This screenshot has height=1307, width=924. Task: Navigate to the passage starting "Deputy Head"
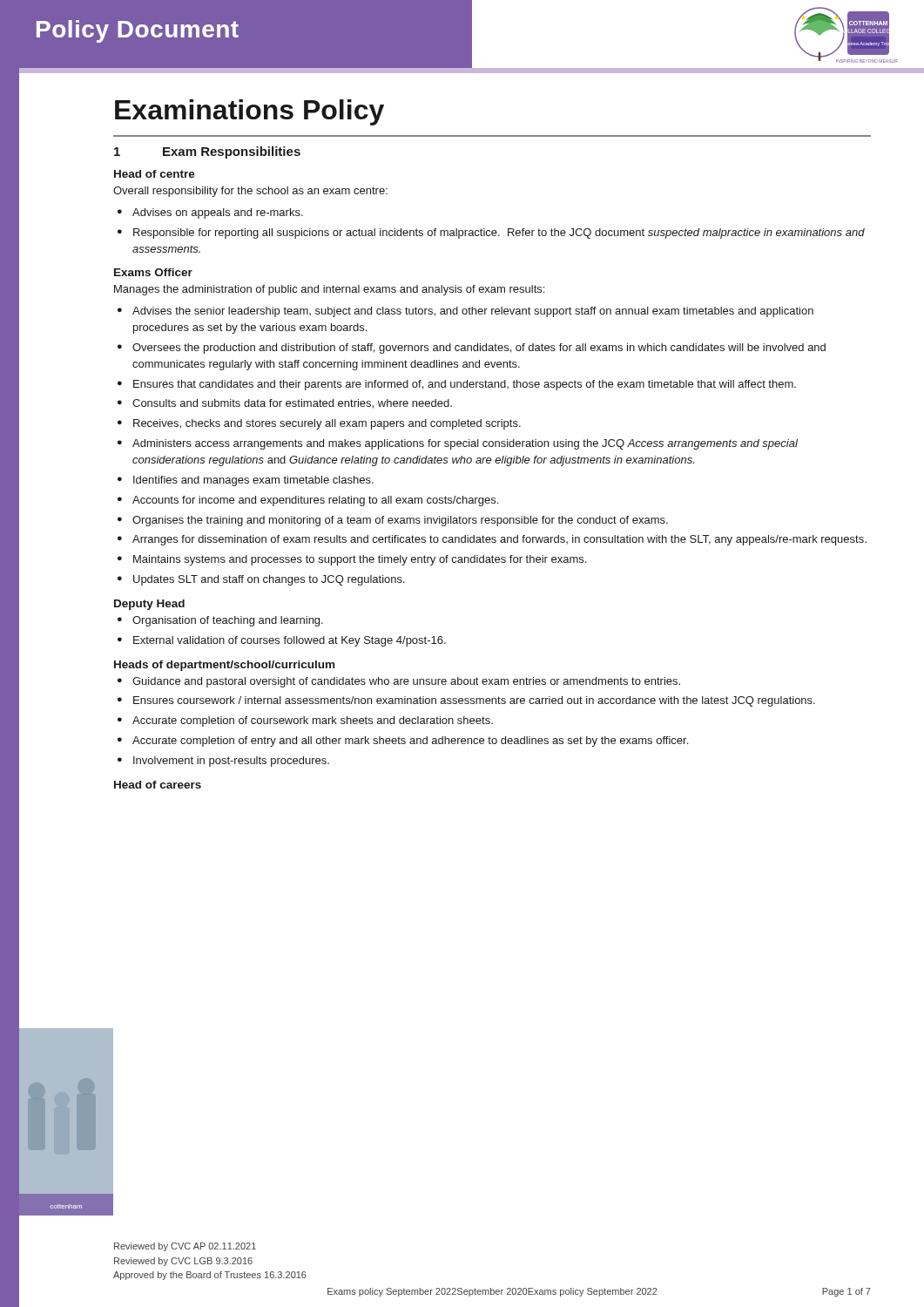click(x=149, y=605)
